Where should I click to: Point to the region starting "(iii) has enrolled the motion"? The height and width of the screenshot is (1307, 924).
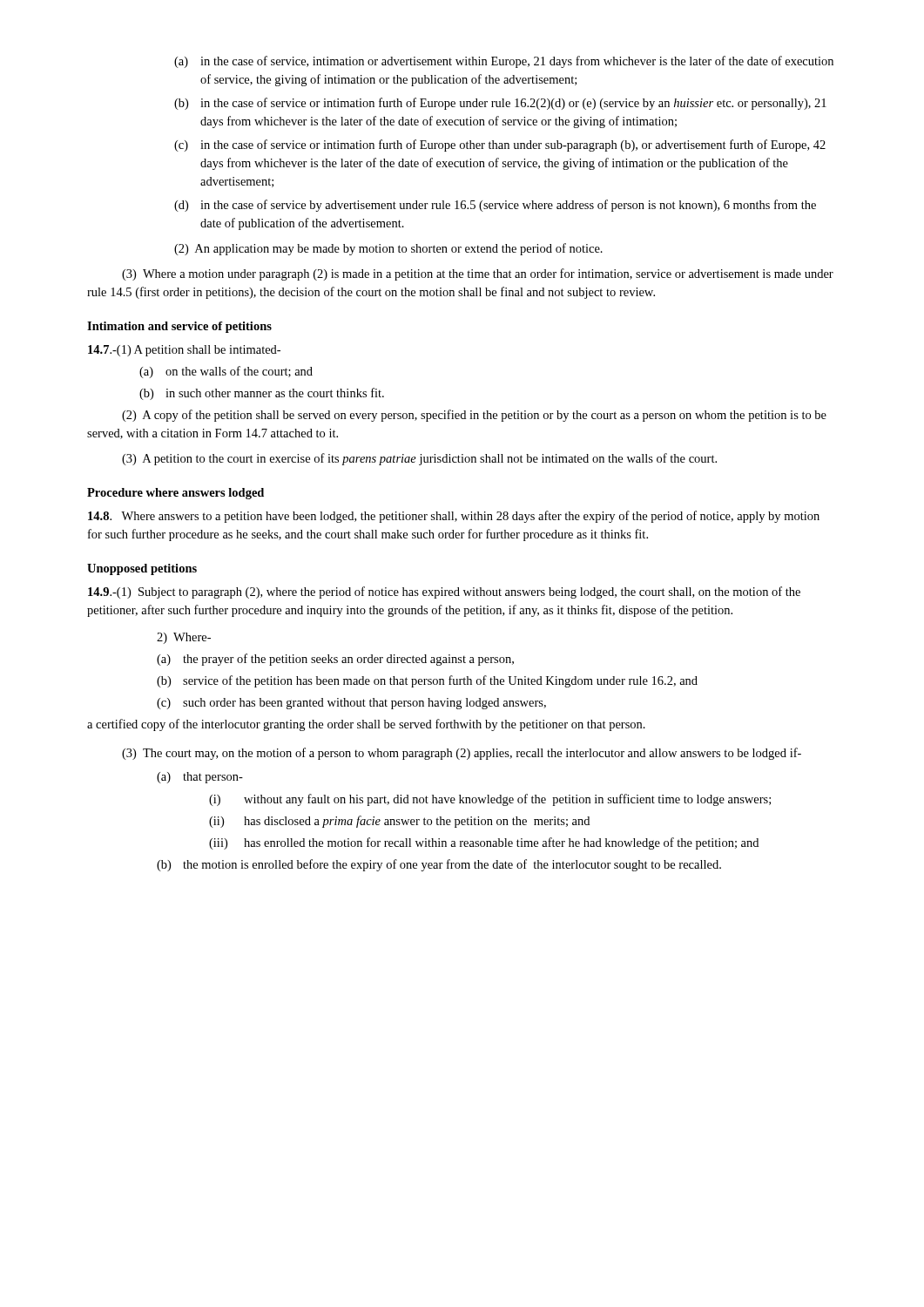point(523,843)
